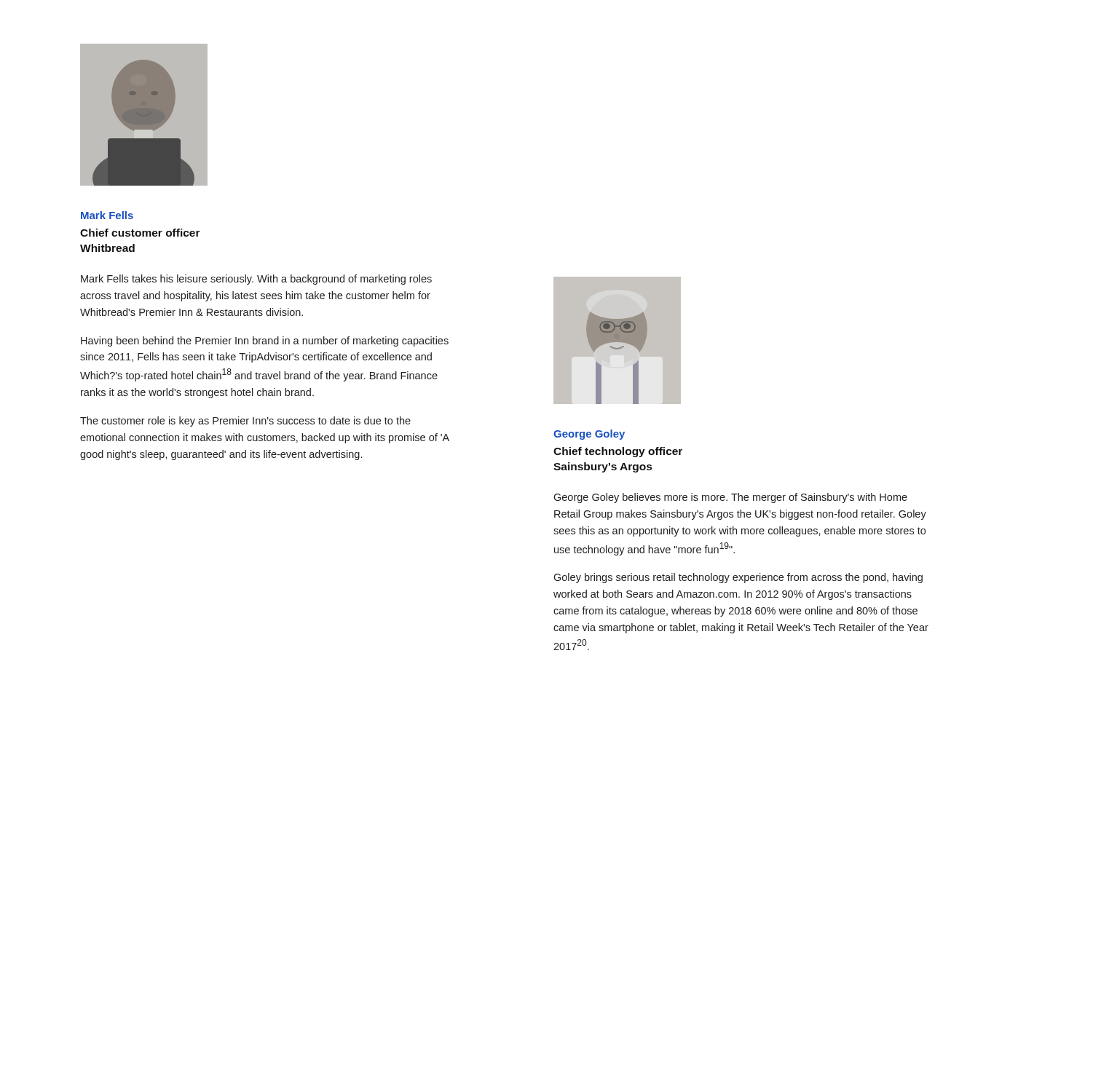
Task: Click on the element starting "Having been behind the Premier Inn brand in"
Action: pyautogui.click(x=264, y=366)
